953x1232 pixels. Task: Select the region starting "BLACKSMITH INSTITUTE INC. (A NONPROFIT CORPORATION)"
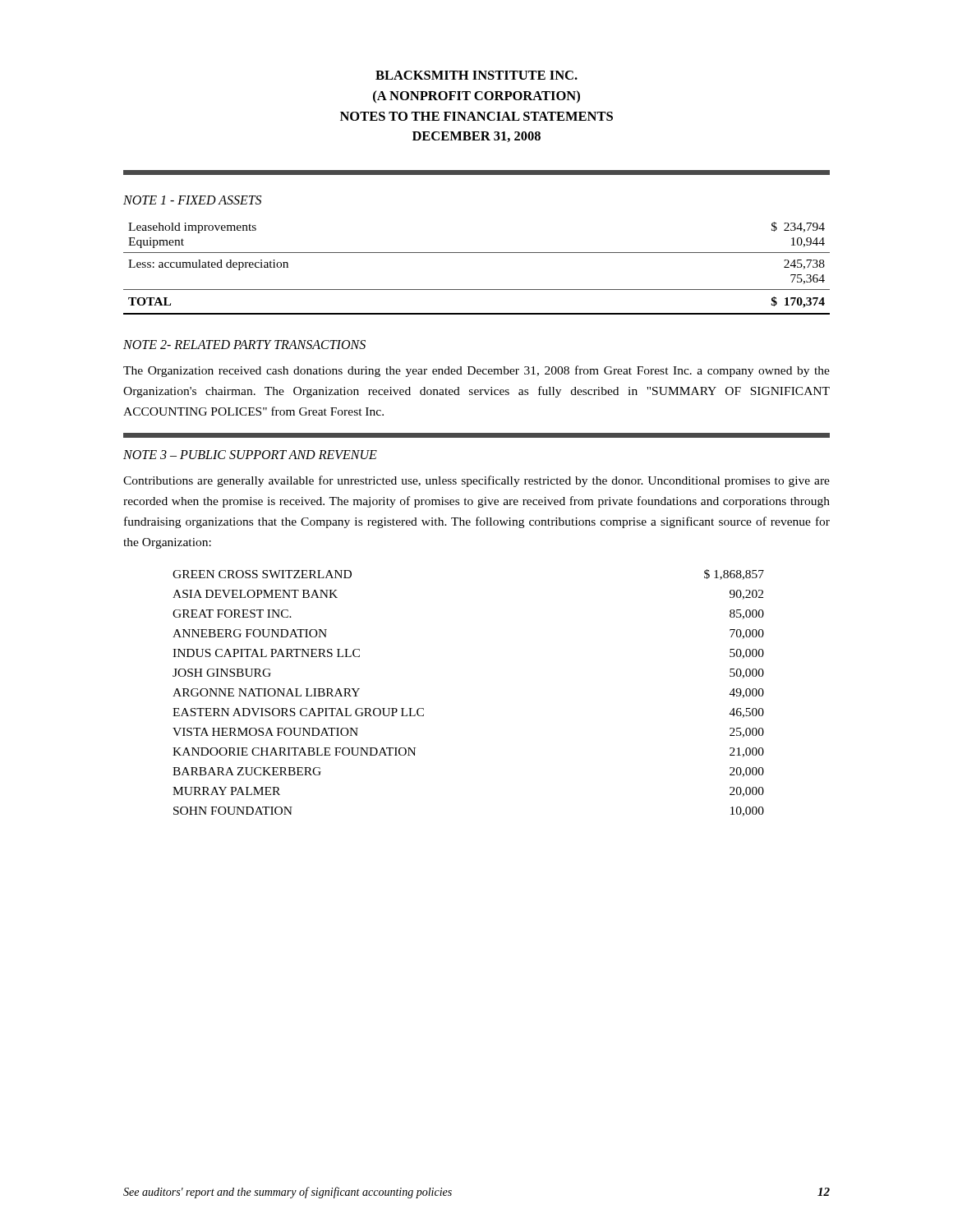476,106
